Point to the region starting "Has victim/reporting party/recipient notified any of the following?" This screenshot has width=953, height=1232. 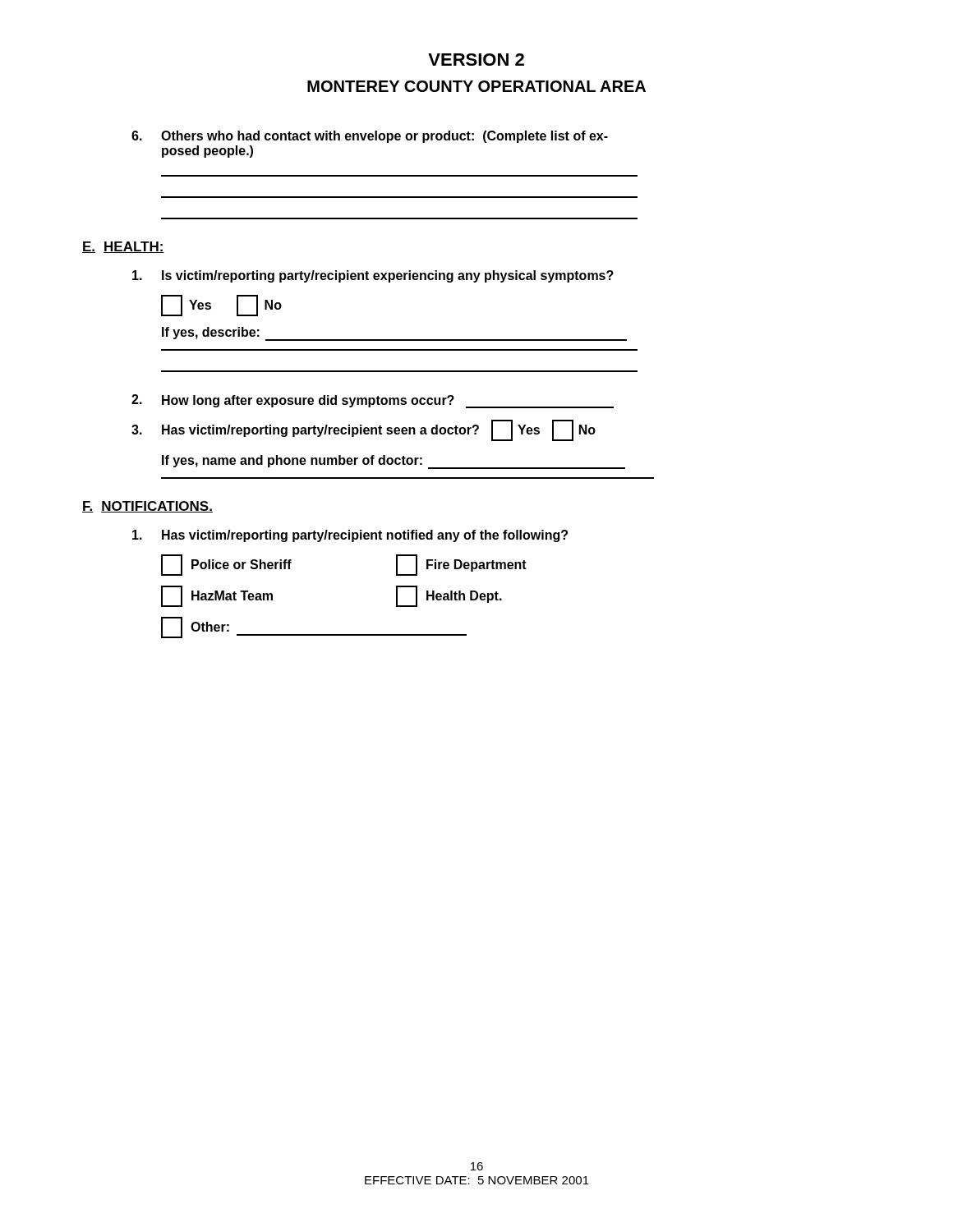tap(501, 536)
